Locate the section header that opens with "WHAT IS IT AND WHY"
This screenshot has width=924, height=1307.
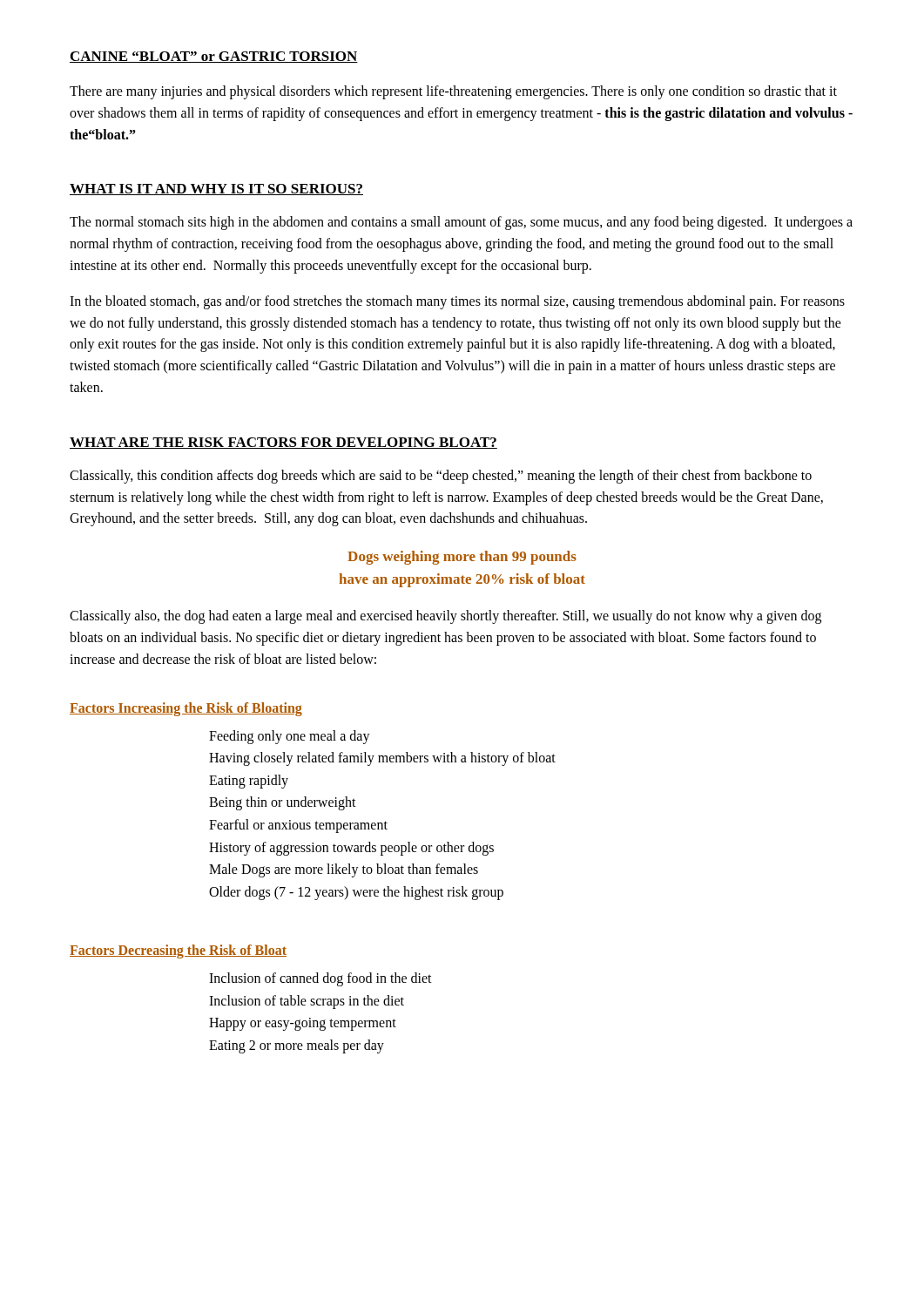coord(216,189)
